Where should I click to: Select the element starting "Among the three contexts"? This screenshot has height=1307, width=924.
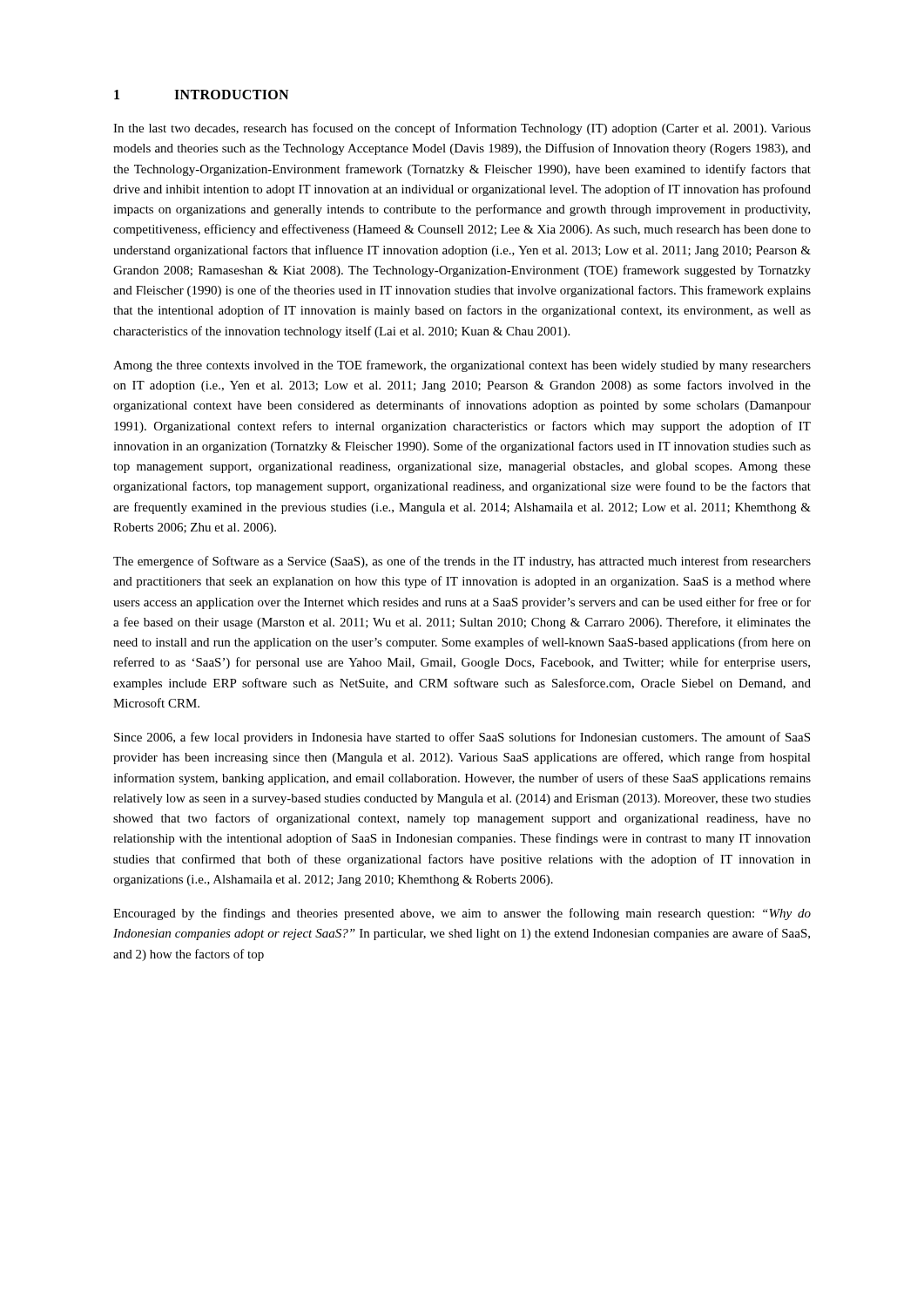(462, 446)
